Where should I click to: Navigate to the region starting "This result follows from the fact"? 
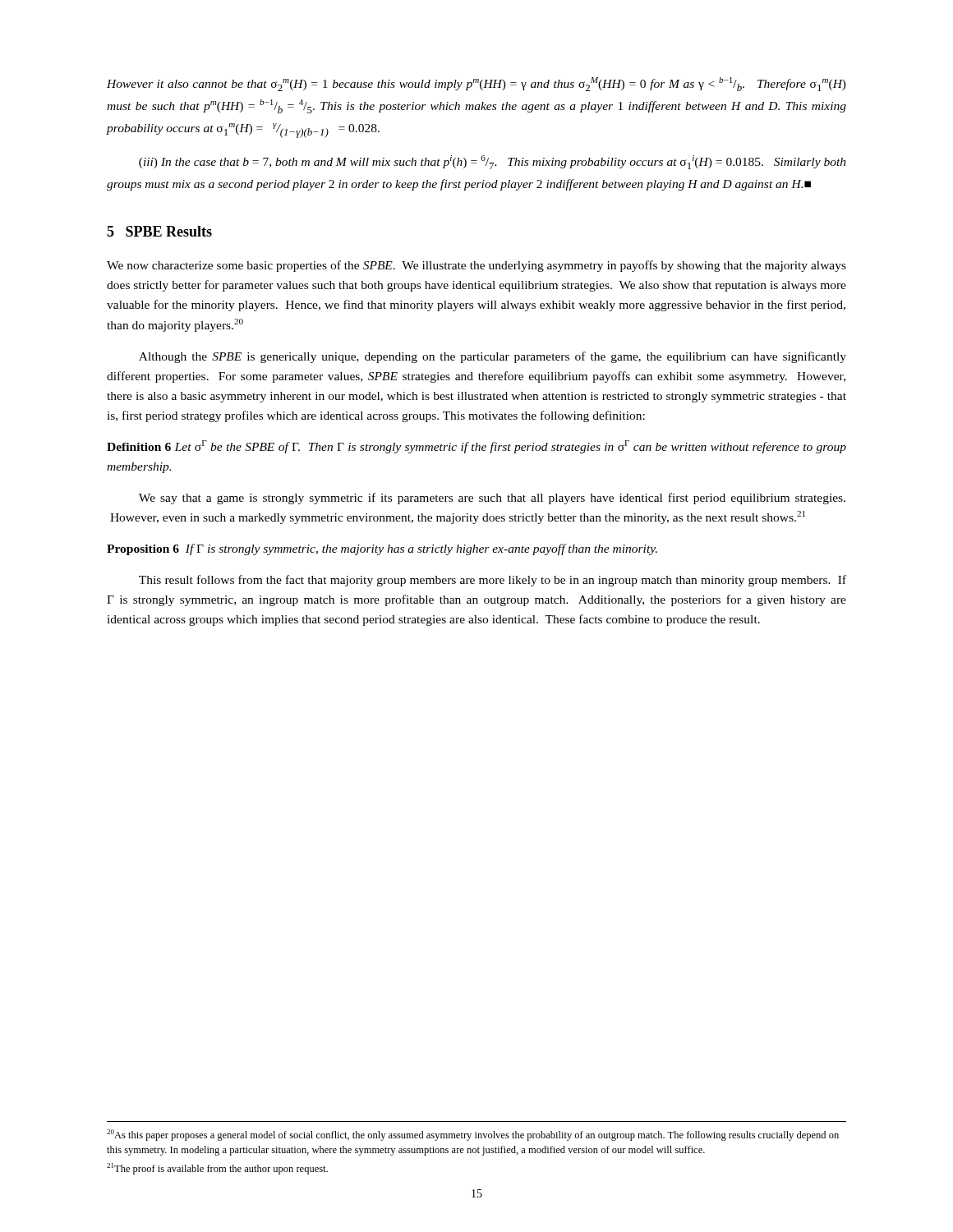(476, 599)
